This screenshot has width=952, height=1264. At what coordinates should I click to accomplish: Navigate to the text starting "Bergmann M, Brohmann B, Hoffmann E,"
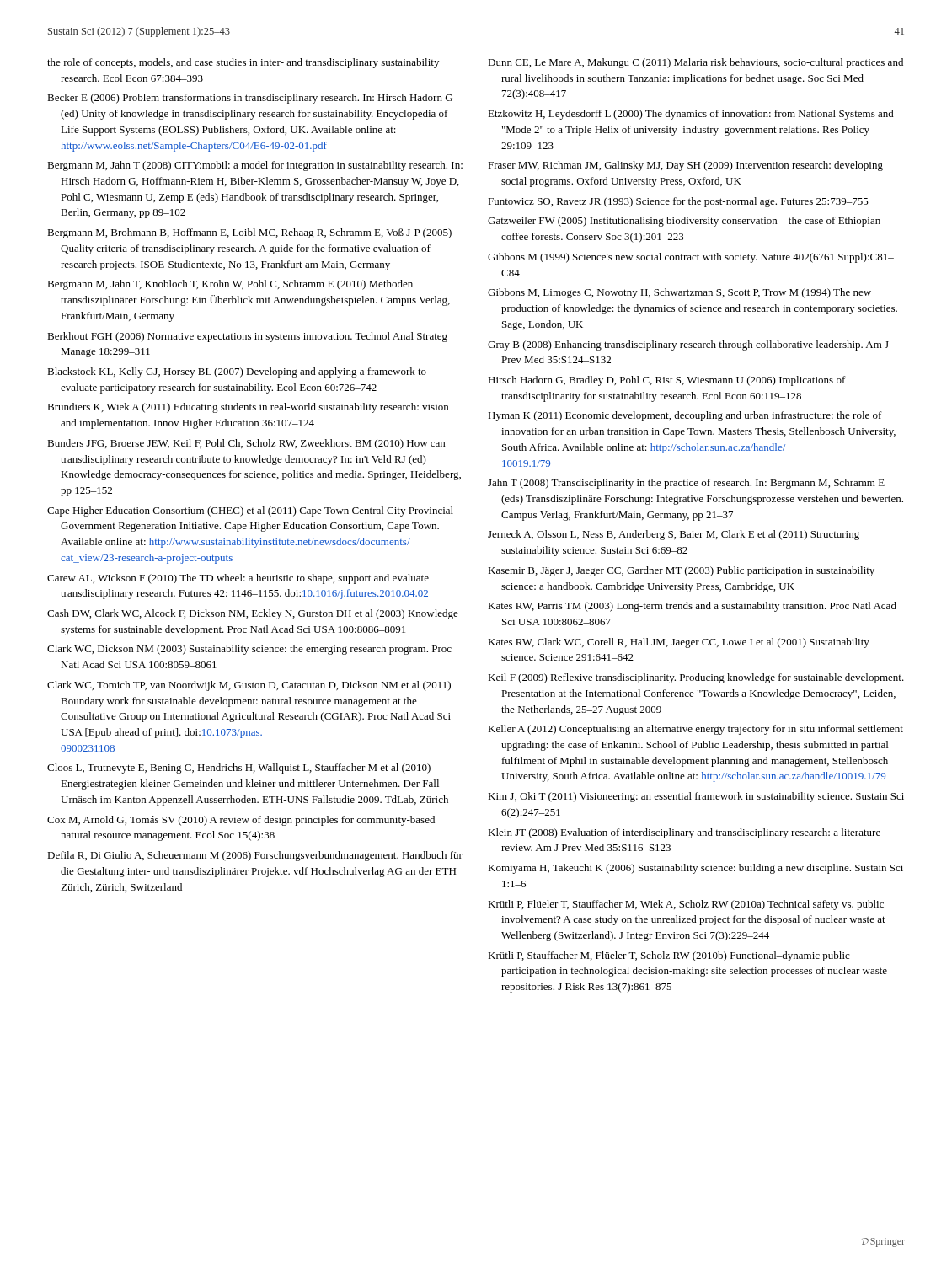(250, 248)
